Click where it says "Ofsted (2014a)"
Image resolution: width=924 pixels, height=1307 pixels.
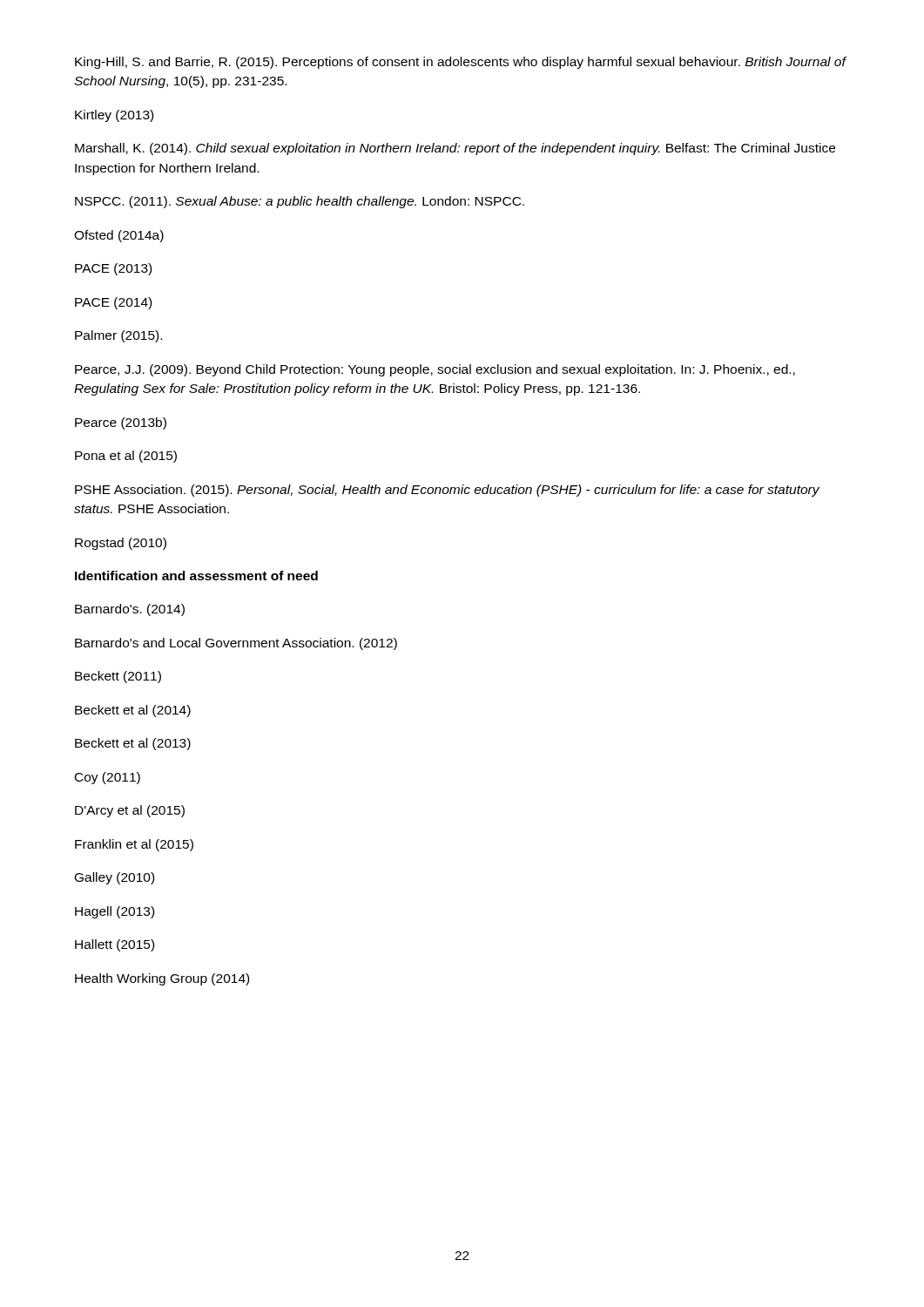coord(119,235)
